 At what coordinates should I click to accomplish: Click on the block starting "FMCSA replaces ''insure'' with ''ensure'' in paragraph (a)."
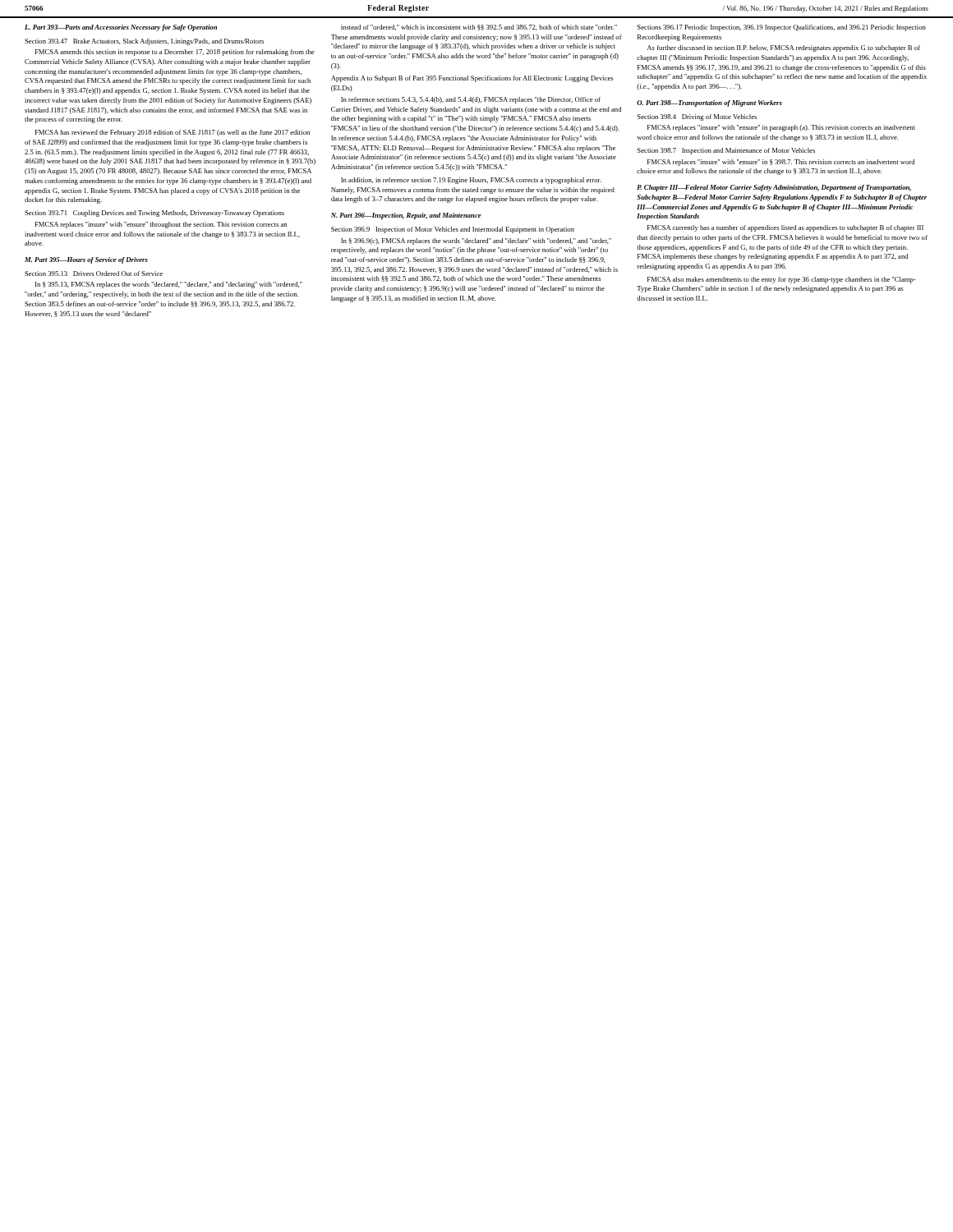[x=783, y=133]
